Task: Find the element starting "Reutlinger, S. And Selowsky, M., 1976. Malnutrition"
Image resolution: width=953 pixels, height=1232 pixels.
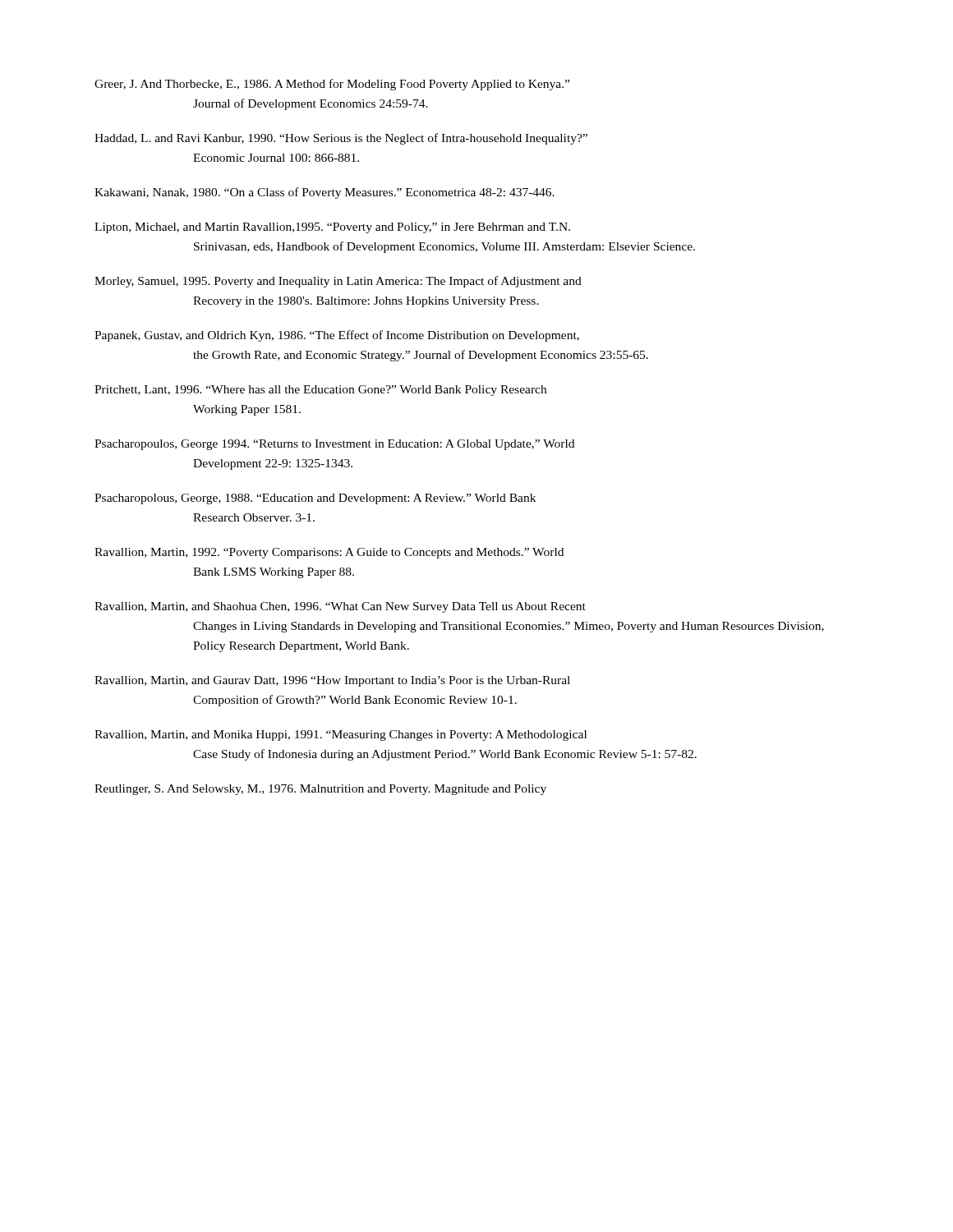Action: pyautogui.click(x=476, y=789)
